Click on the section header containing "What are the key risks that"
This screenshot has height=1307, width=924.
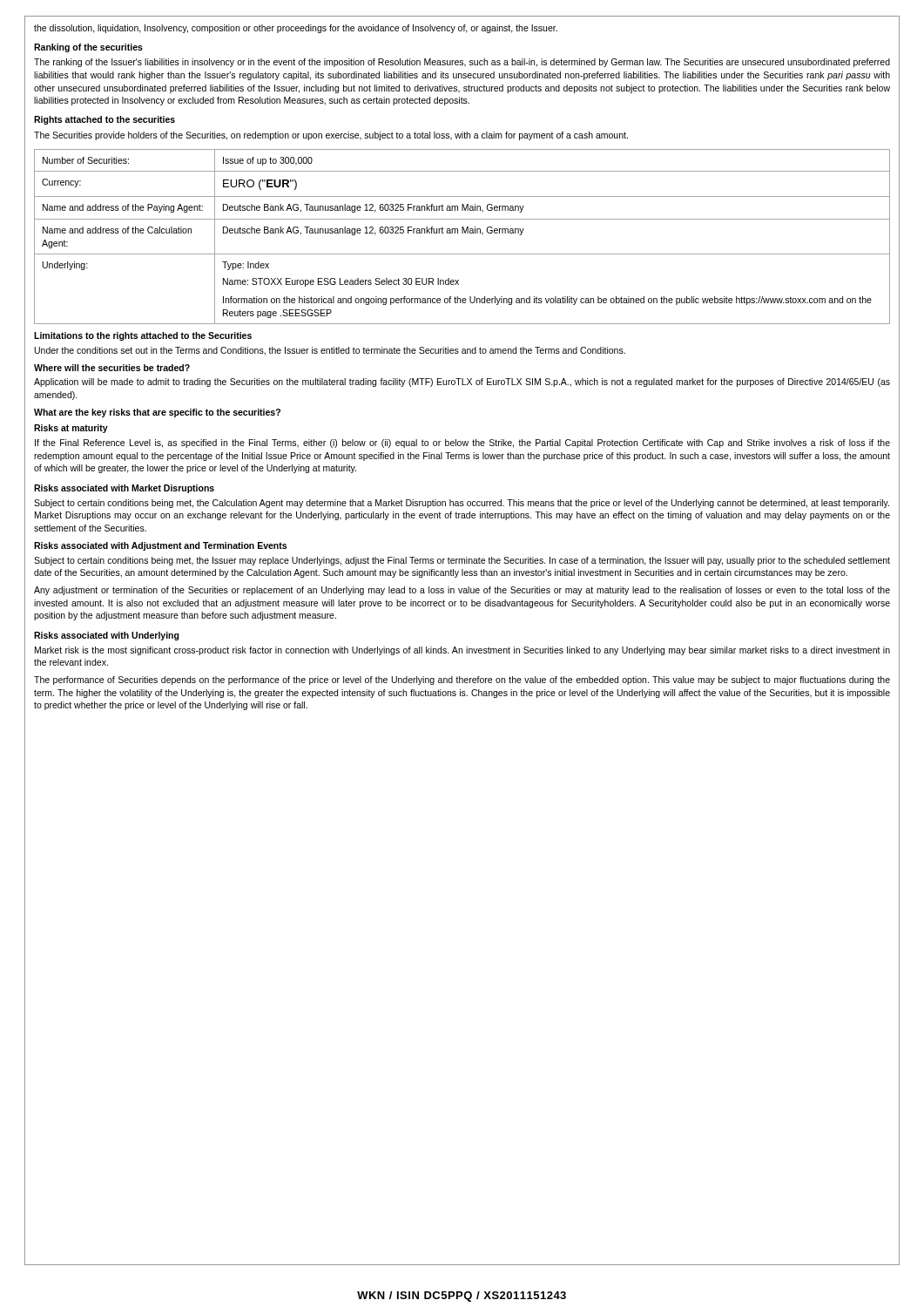157,412
